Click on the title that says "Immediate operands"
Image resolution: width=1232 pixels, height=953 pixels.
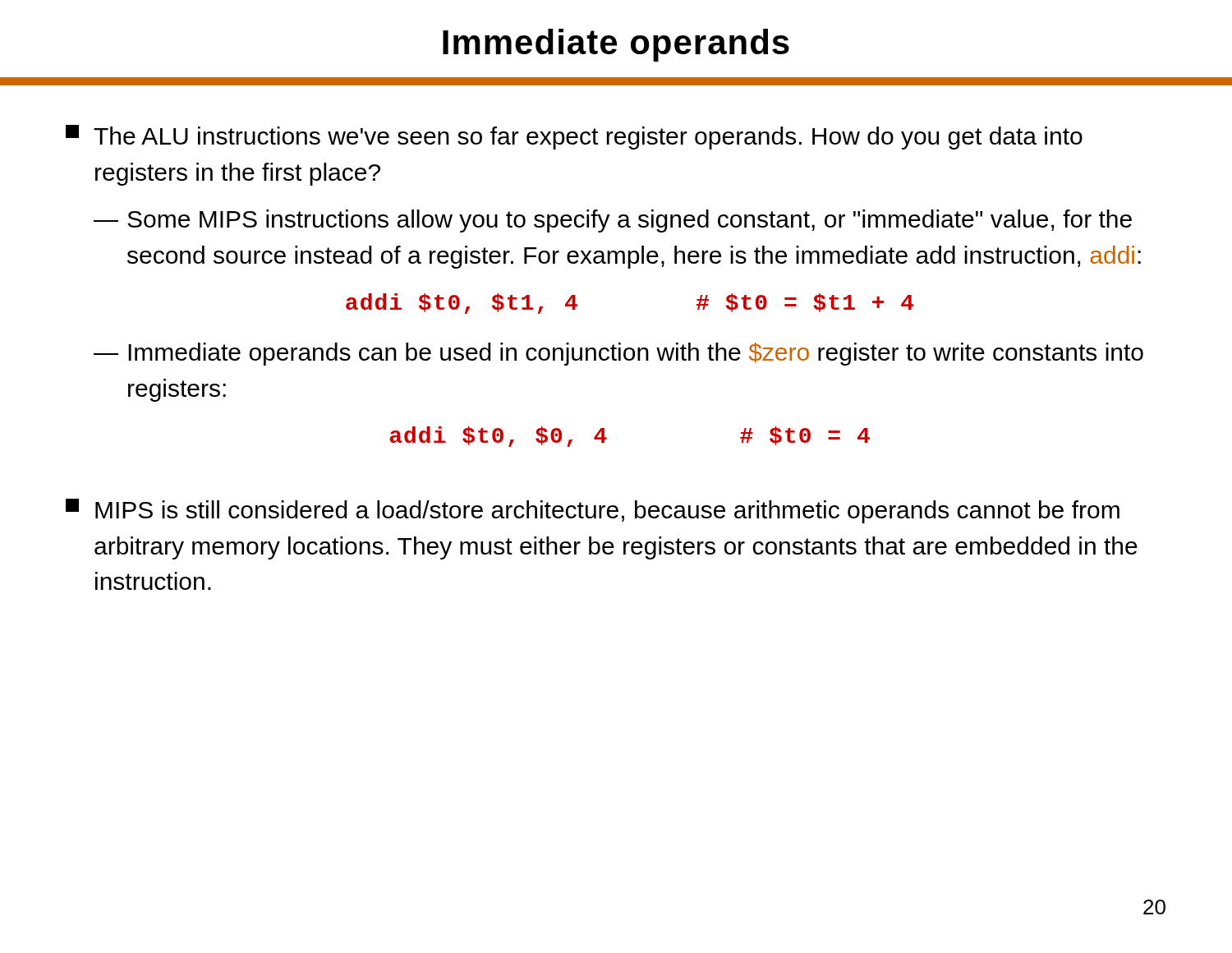click(x=616, y=42)
